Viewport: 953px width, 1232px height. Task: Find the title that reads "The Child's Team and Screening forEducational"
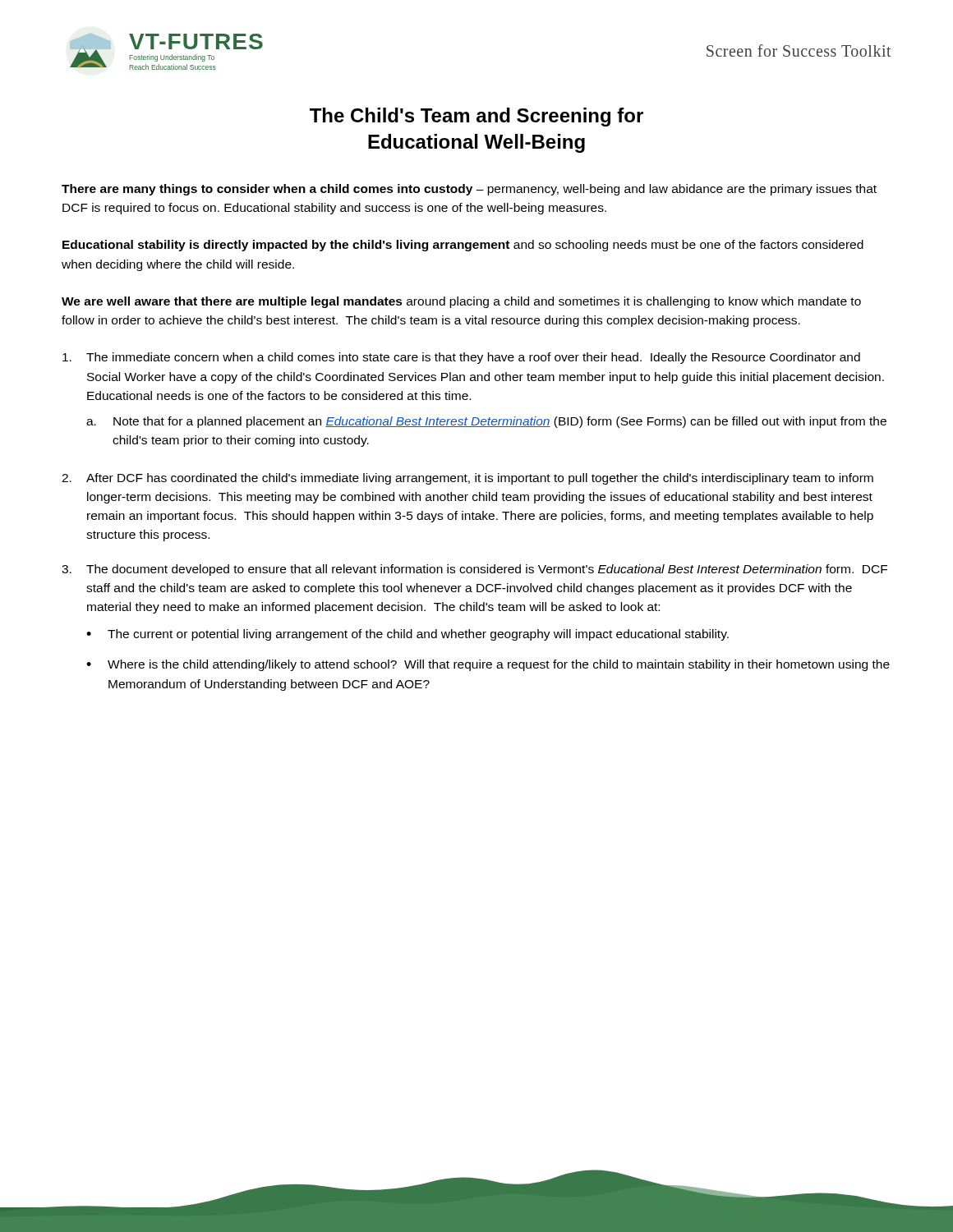pyautogui.click(x=476, y=129)
